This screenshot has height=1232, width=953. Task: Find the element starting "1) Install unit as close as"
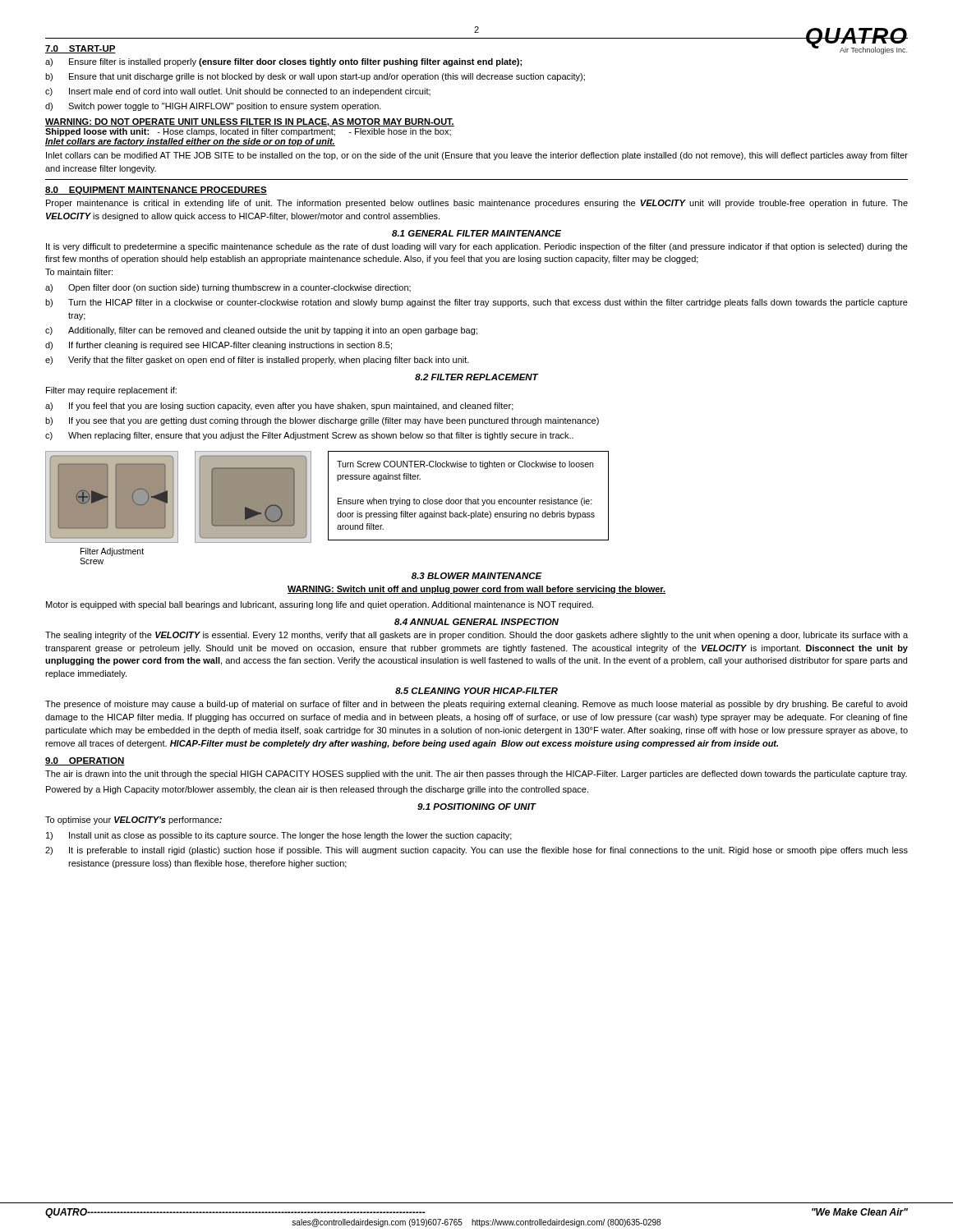tap(476, 836)
